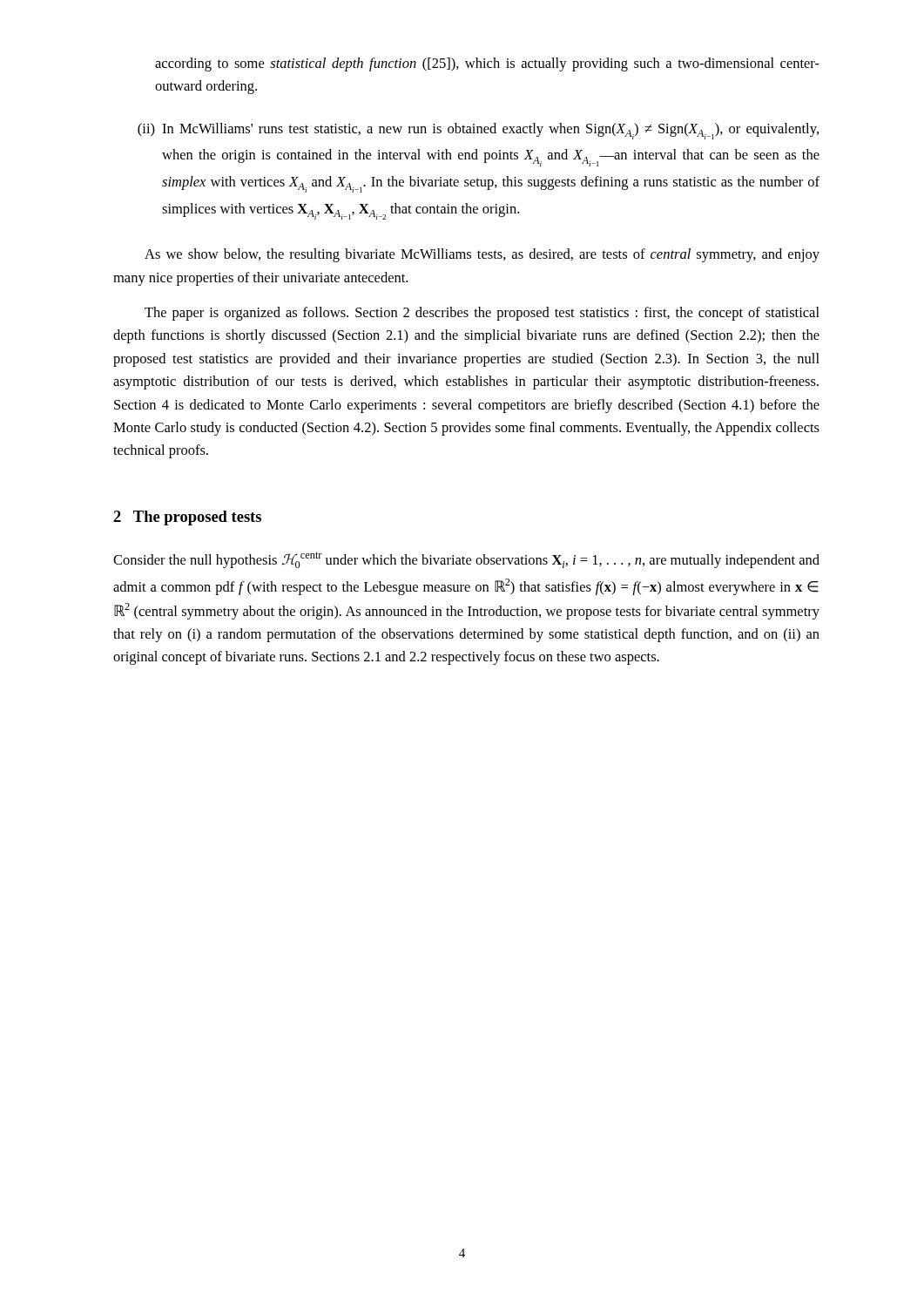
Task: Select the text block that says "As we show below, the resulting bivariate McWilliams"
Action: (x=466, y=266)
